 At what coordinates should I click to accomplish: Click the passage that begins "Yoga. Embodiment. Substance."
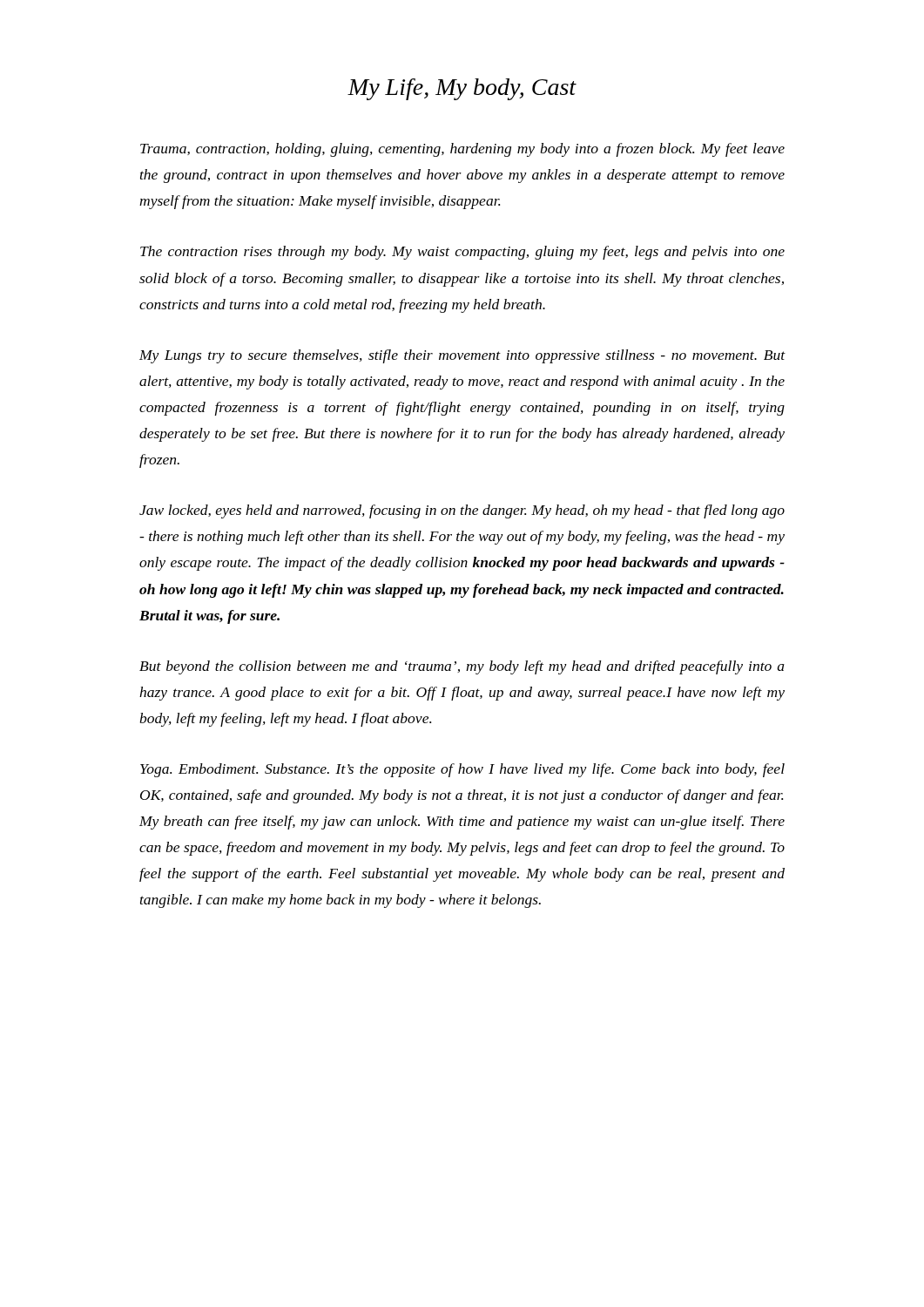click(462, 834)
